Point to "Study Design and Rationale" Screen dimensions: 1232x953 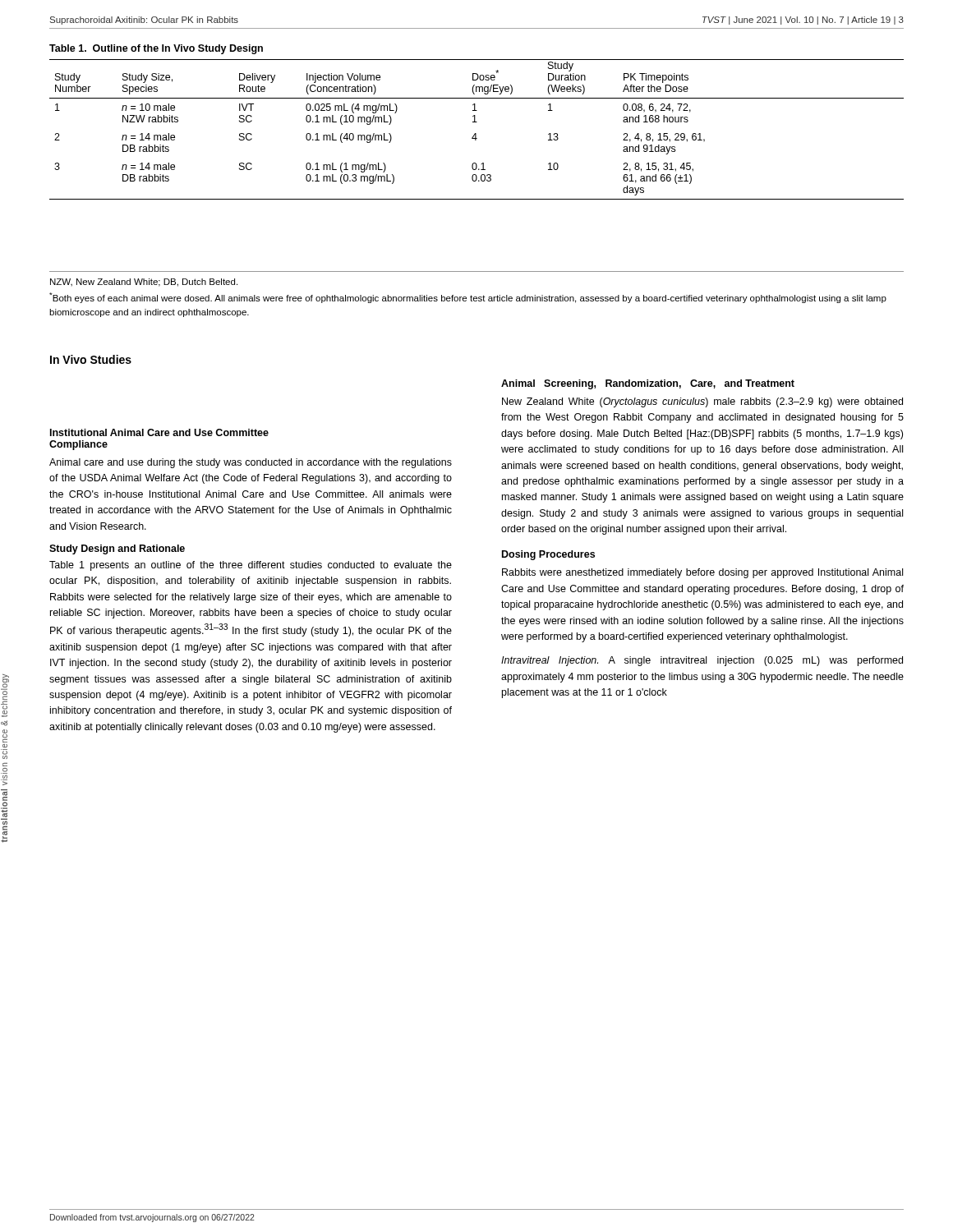[x=117, y=549]
